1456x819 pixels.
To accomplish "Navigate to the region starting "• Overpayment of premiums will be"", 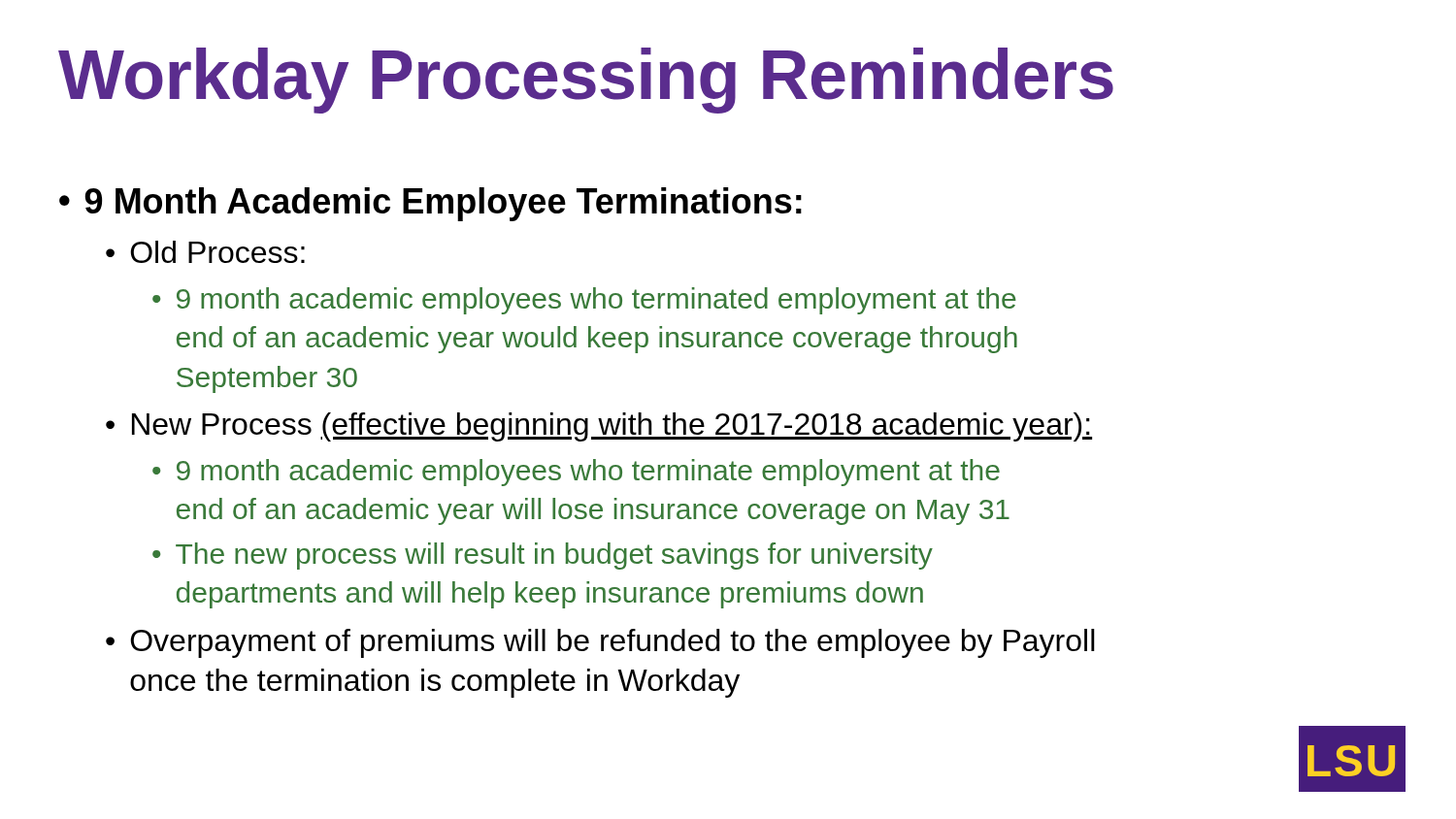I will click(x=600, y=661).
